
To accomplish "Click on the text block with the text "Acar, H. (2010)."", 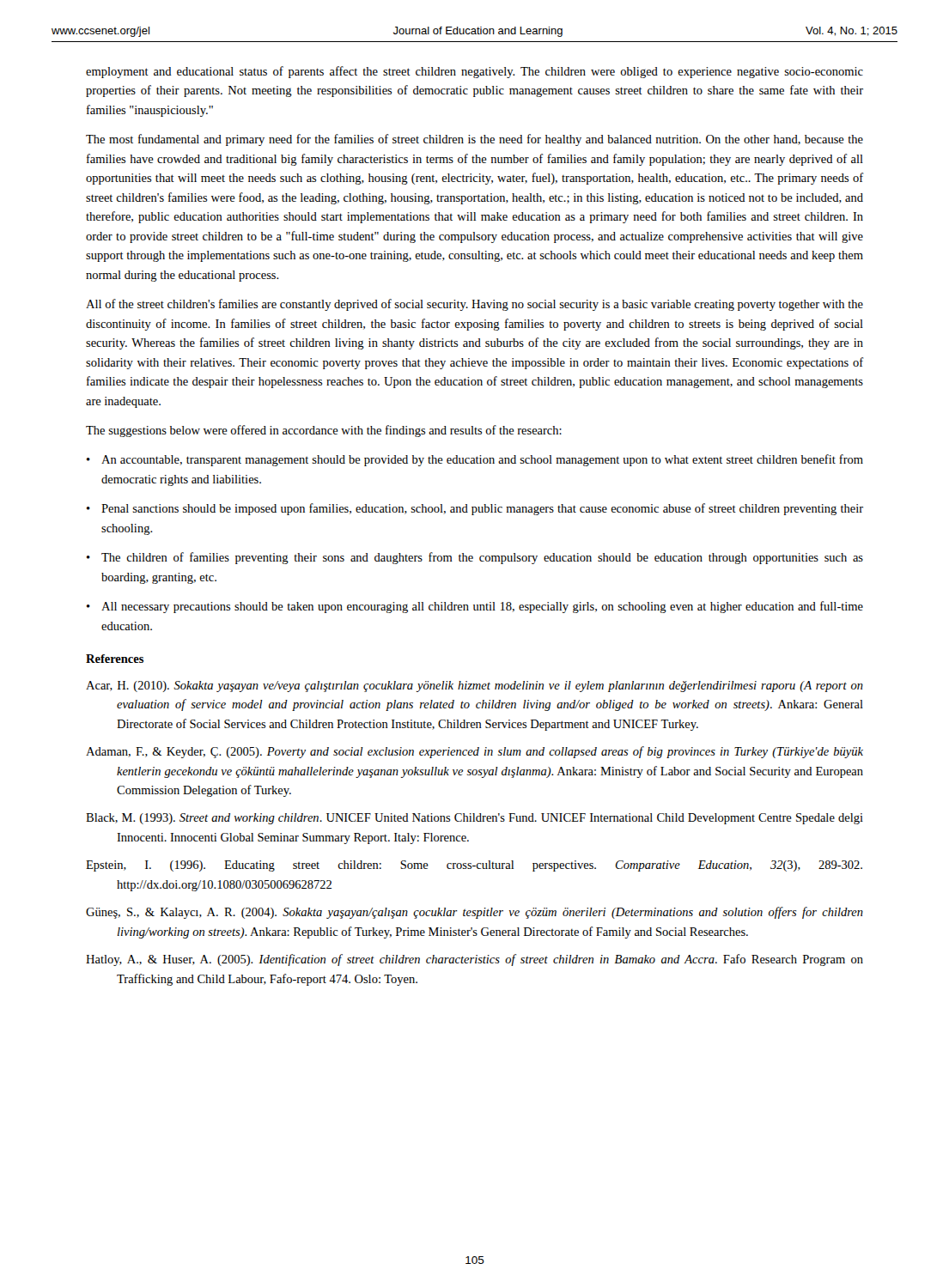I will tap(474, 704).
